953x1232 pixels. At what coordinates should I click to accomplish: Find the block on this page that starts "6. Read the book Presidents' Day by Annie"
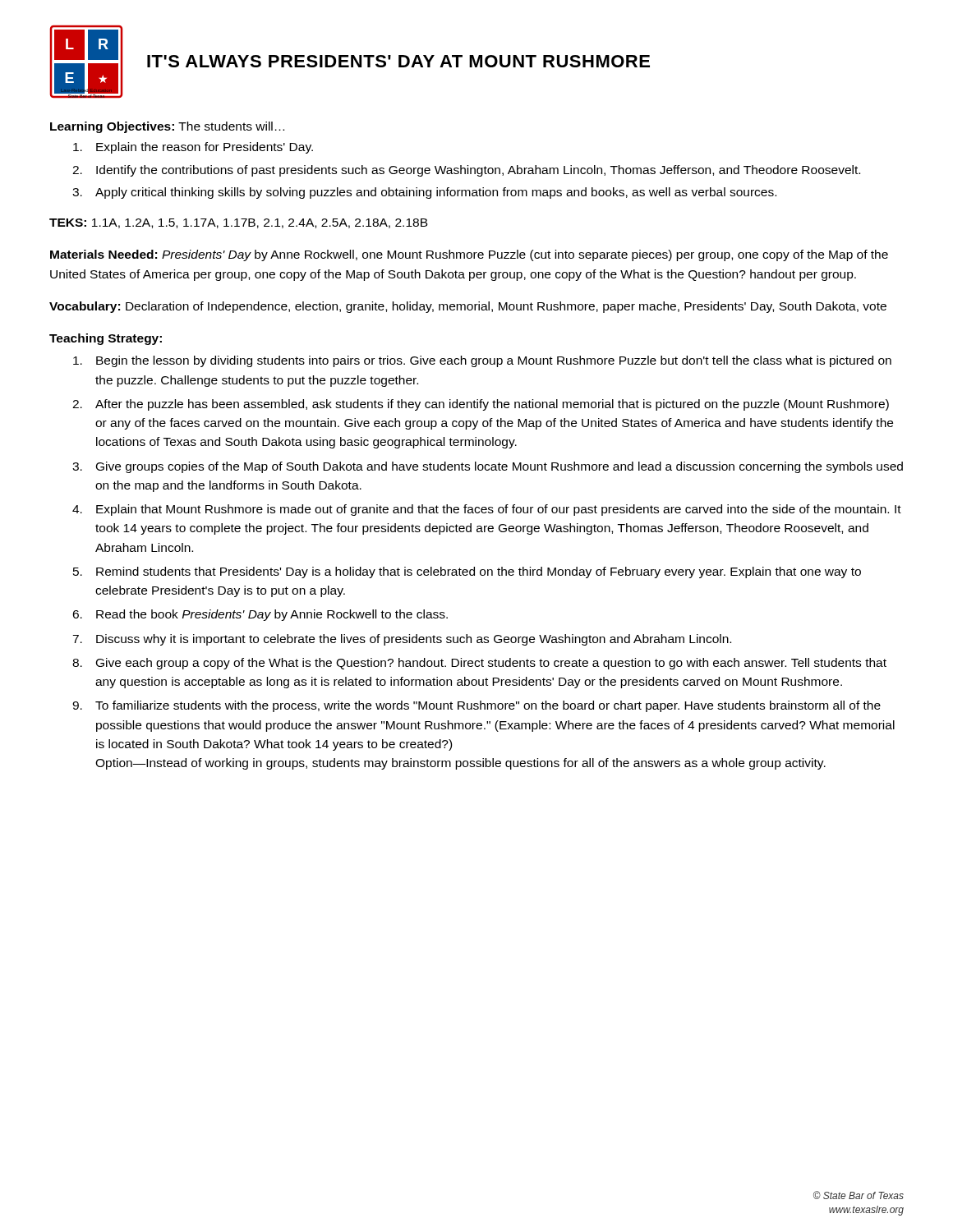click(x=249, y=614)
